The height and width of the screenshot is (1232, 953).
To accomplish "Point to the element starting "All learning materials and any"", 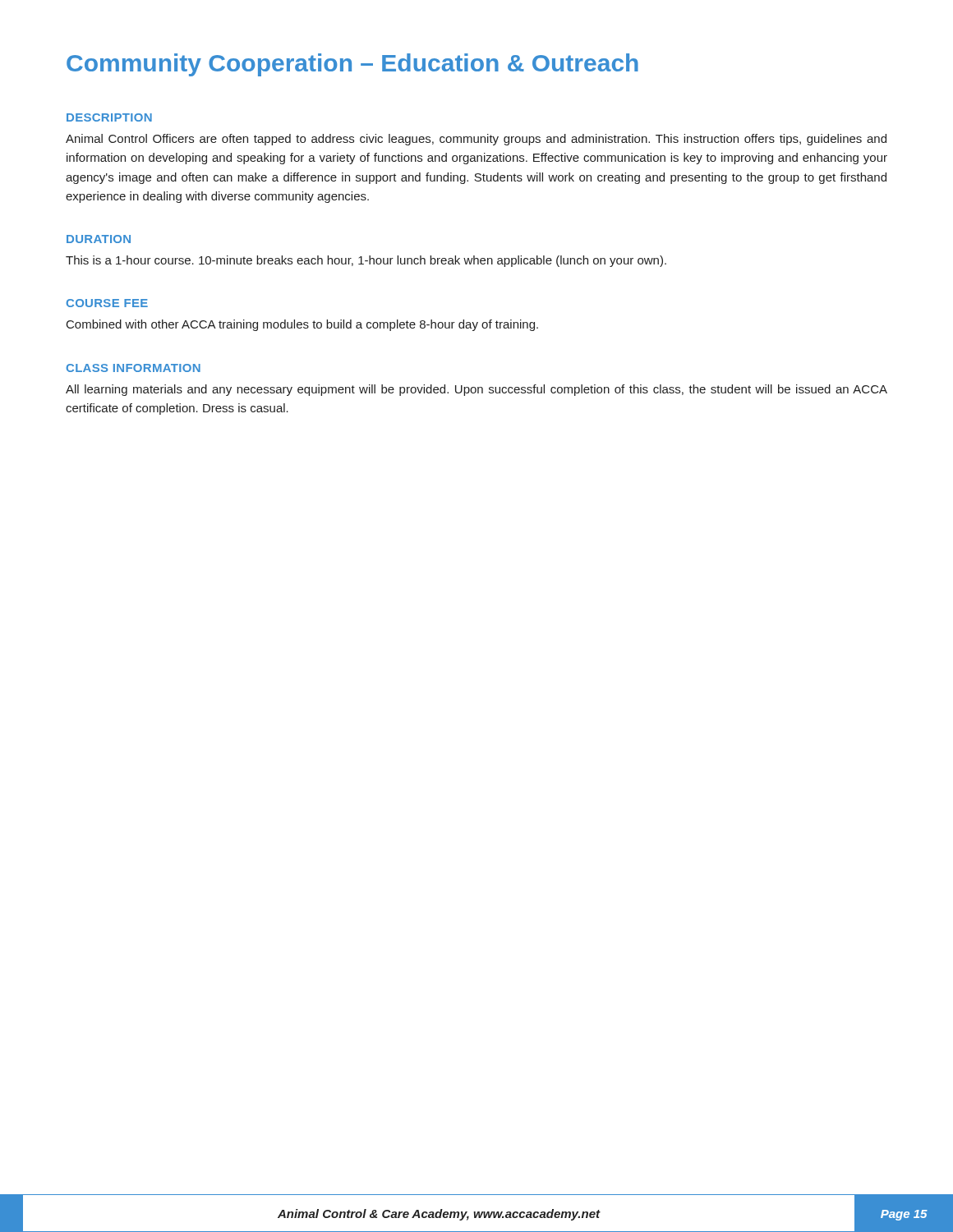I will tap(476, 398).
